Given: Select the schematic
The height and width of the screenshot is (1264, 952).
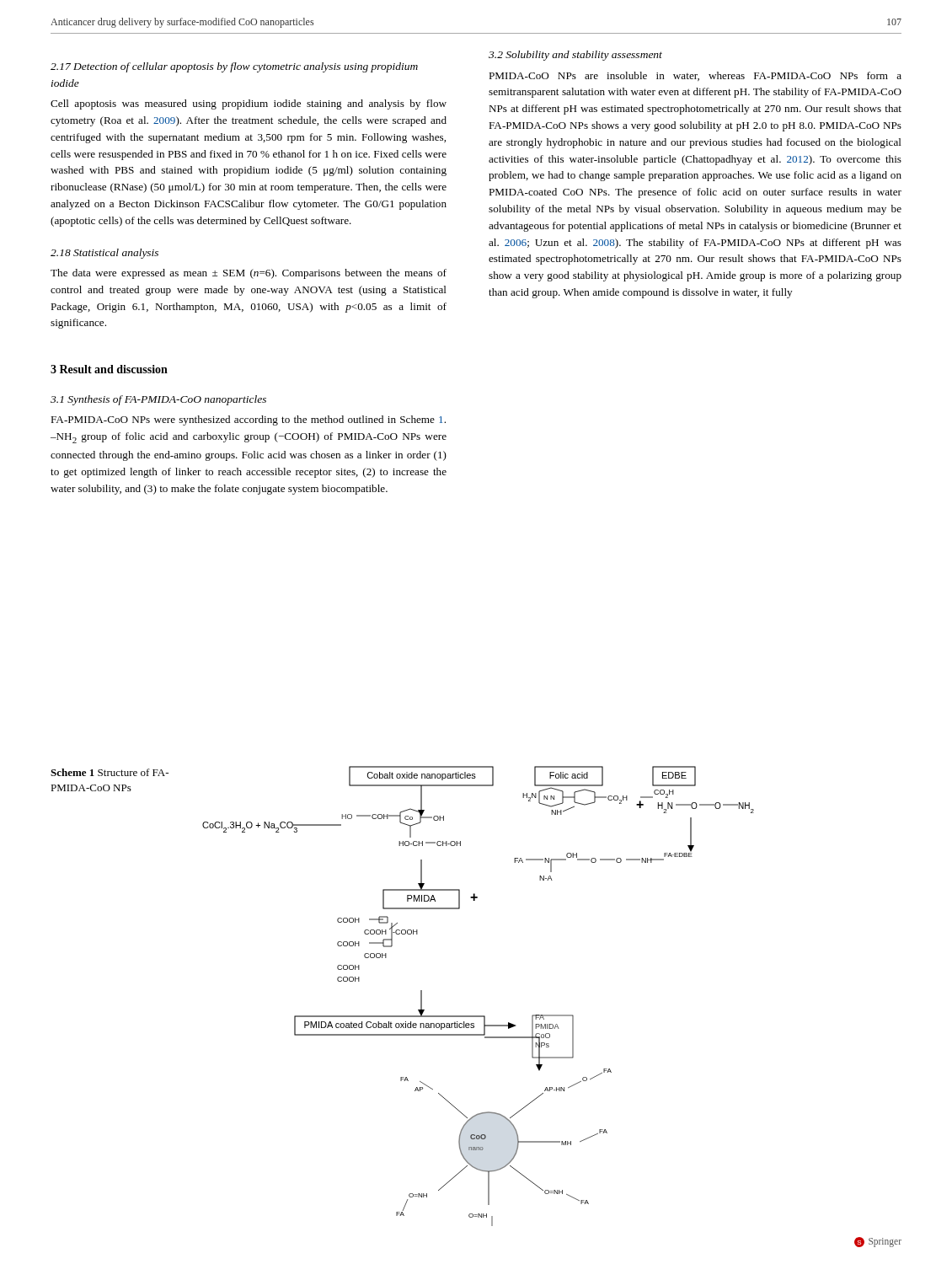Looking at the screenshot, I should point(548,994).
